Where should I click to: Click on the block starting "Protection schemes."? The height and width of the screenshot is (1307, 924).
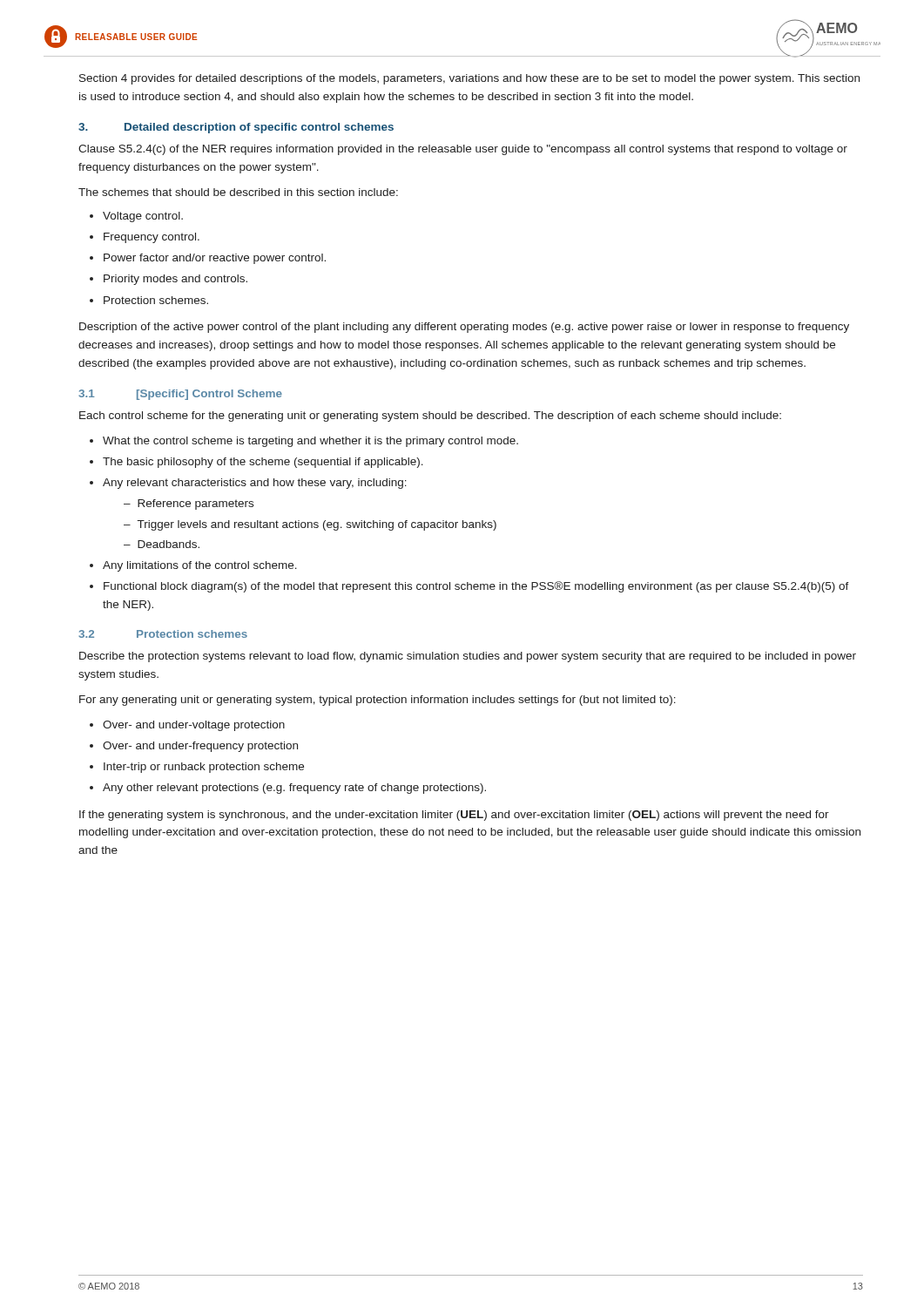[156, 300]
